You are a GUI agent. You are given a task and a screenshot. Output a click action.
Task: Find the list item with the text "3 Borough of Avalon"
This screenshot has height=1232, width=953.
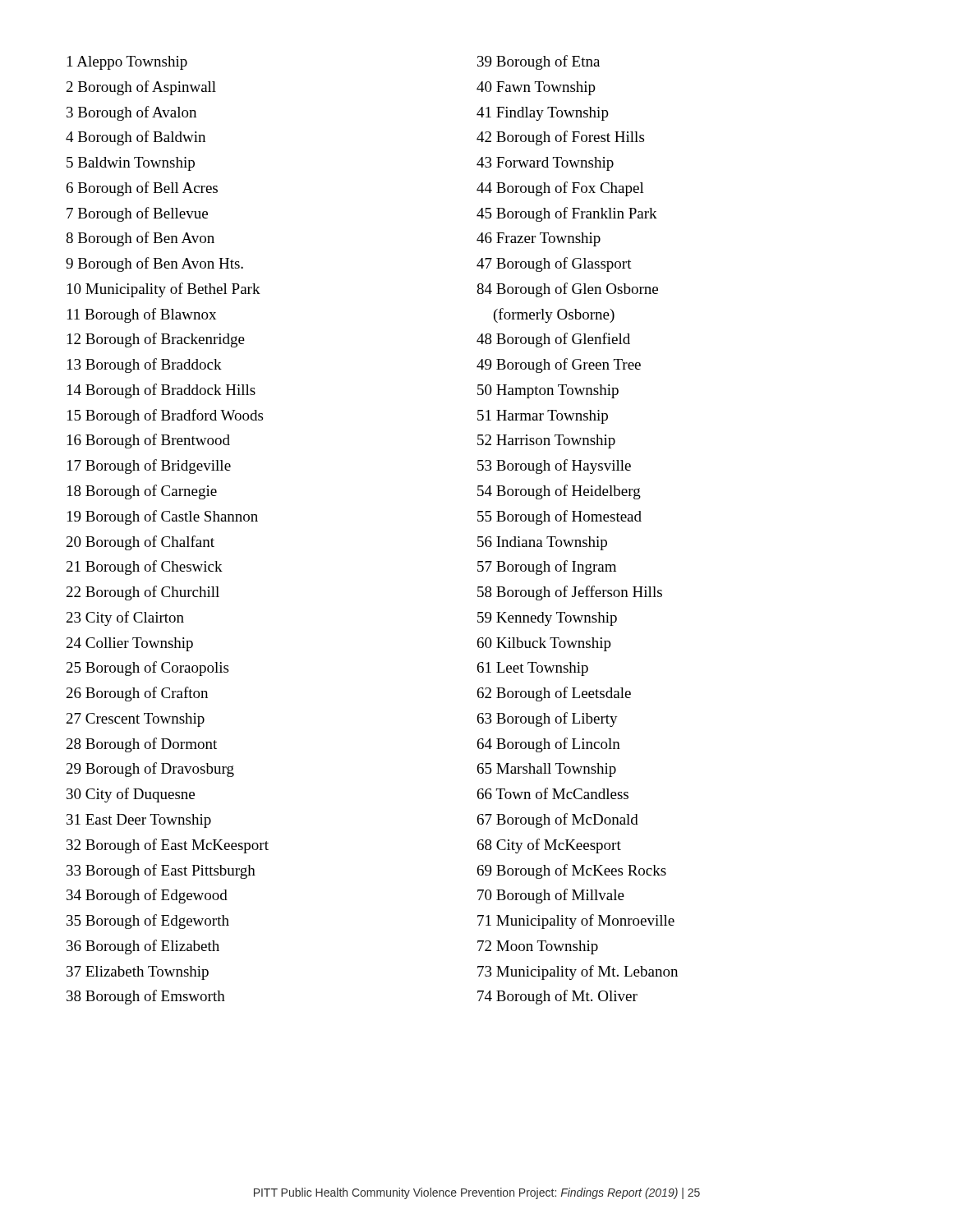tap(131, 112)
